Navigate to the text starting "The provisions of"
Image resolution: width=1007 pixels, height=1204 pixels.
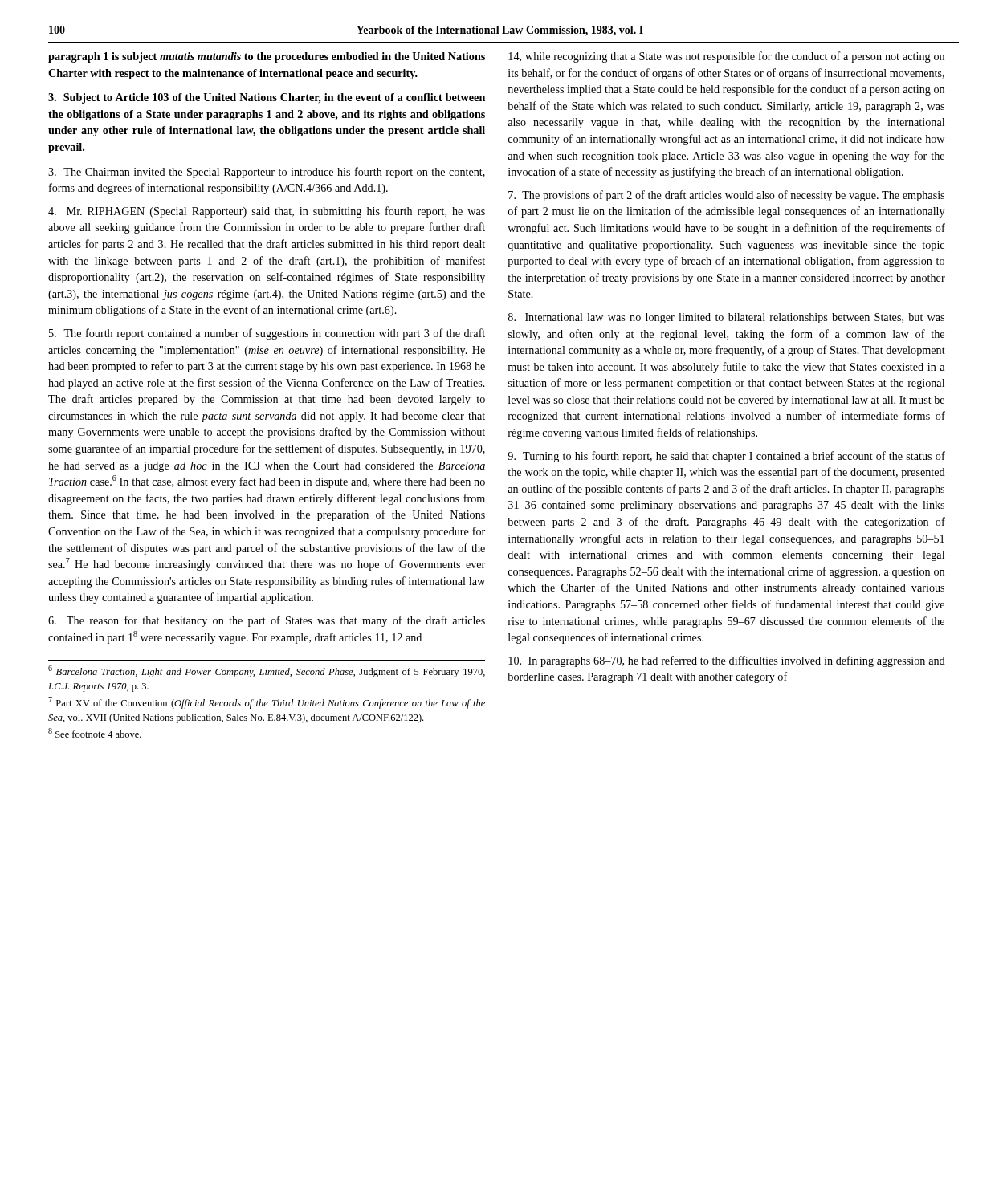pyautogui.click(x=726, y=245)
